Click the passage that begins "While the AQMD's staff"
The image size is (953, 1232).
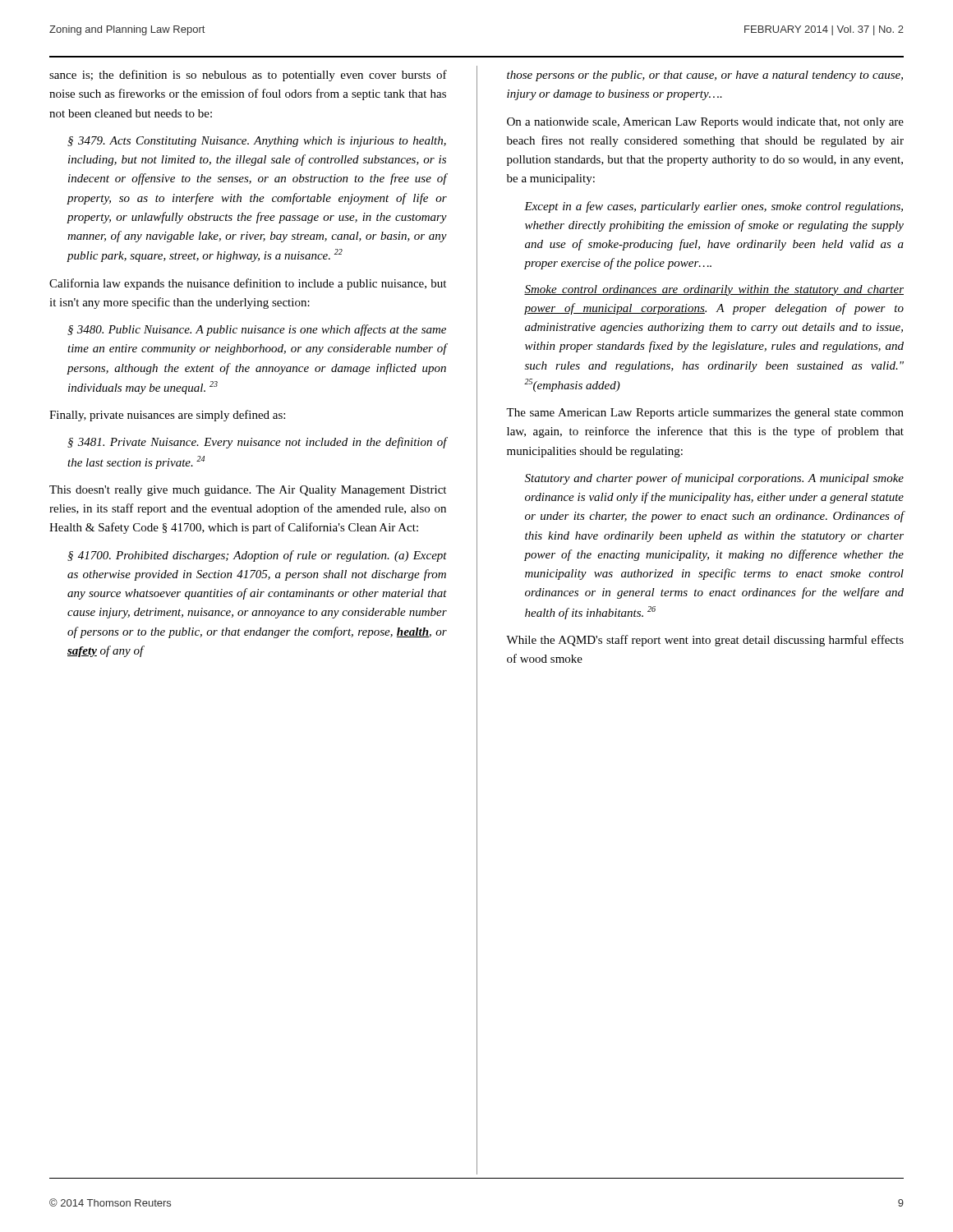[705, 650]
